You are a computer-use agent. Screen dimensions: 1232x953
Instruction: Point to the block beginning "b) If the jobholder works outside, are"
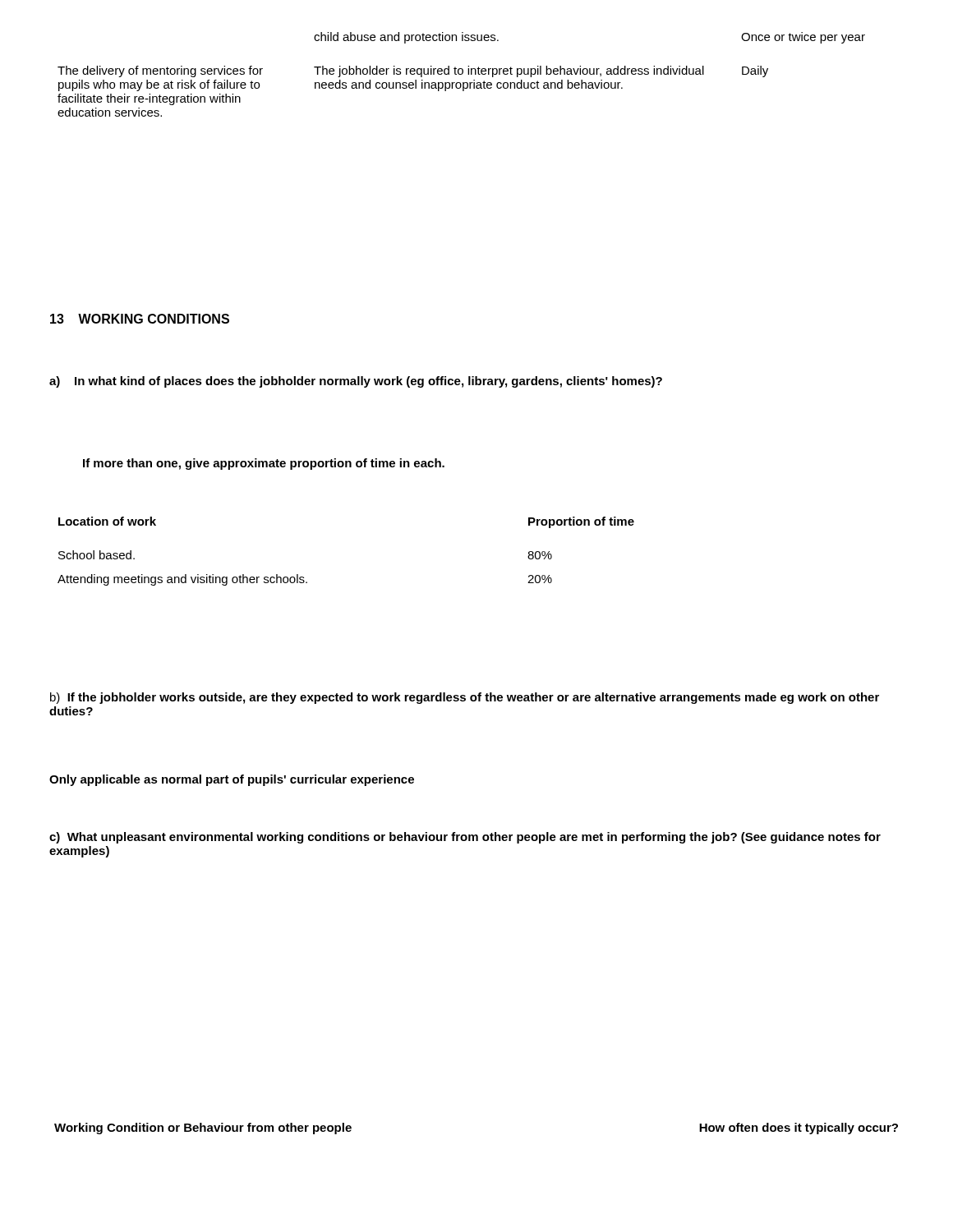tap(464, 704)
